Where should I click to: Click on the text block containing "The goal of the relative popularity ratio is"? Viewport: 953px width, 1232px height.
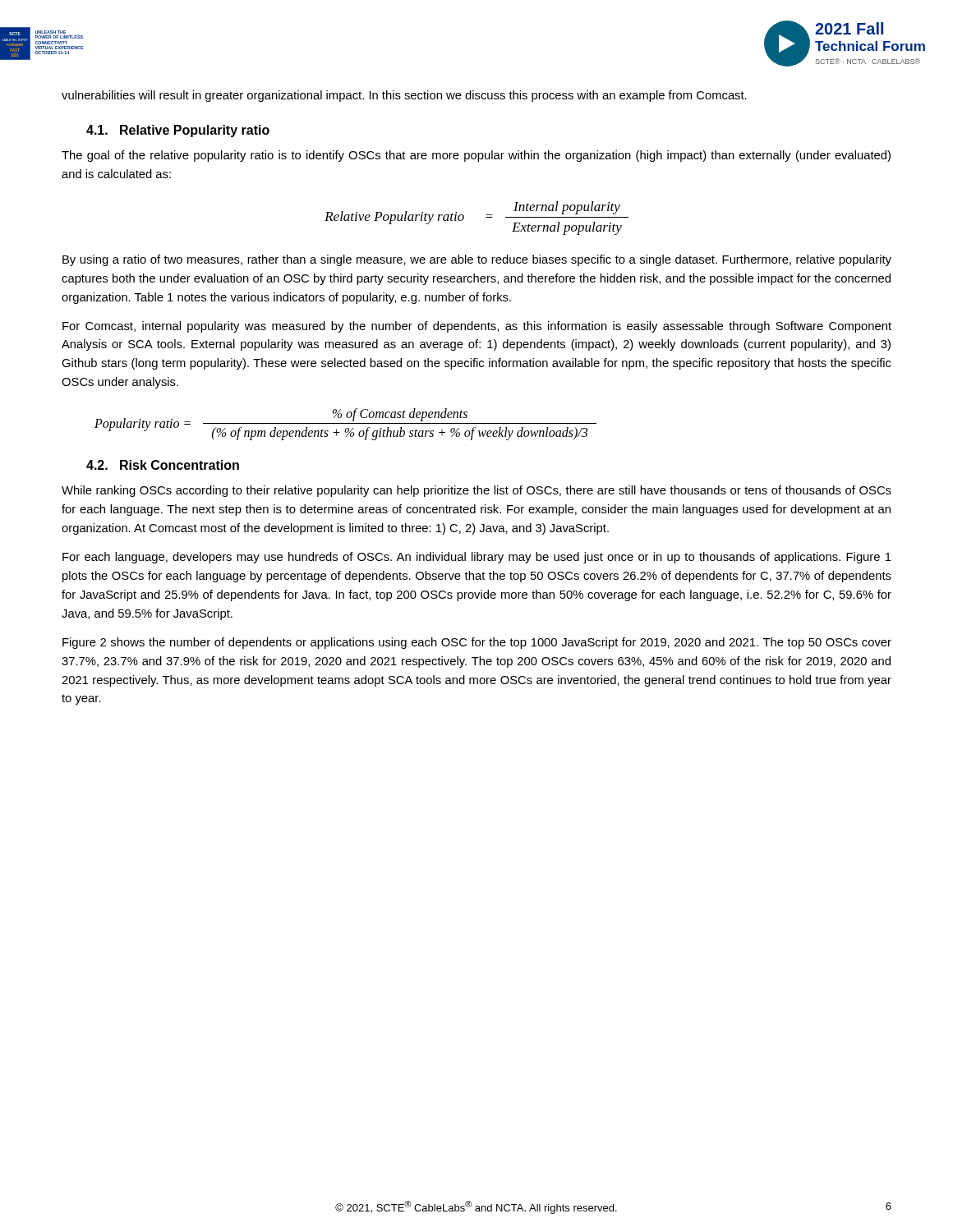pos(476,165)
